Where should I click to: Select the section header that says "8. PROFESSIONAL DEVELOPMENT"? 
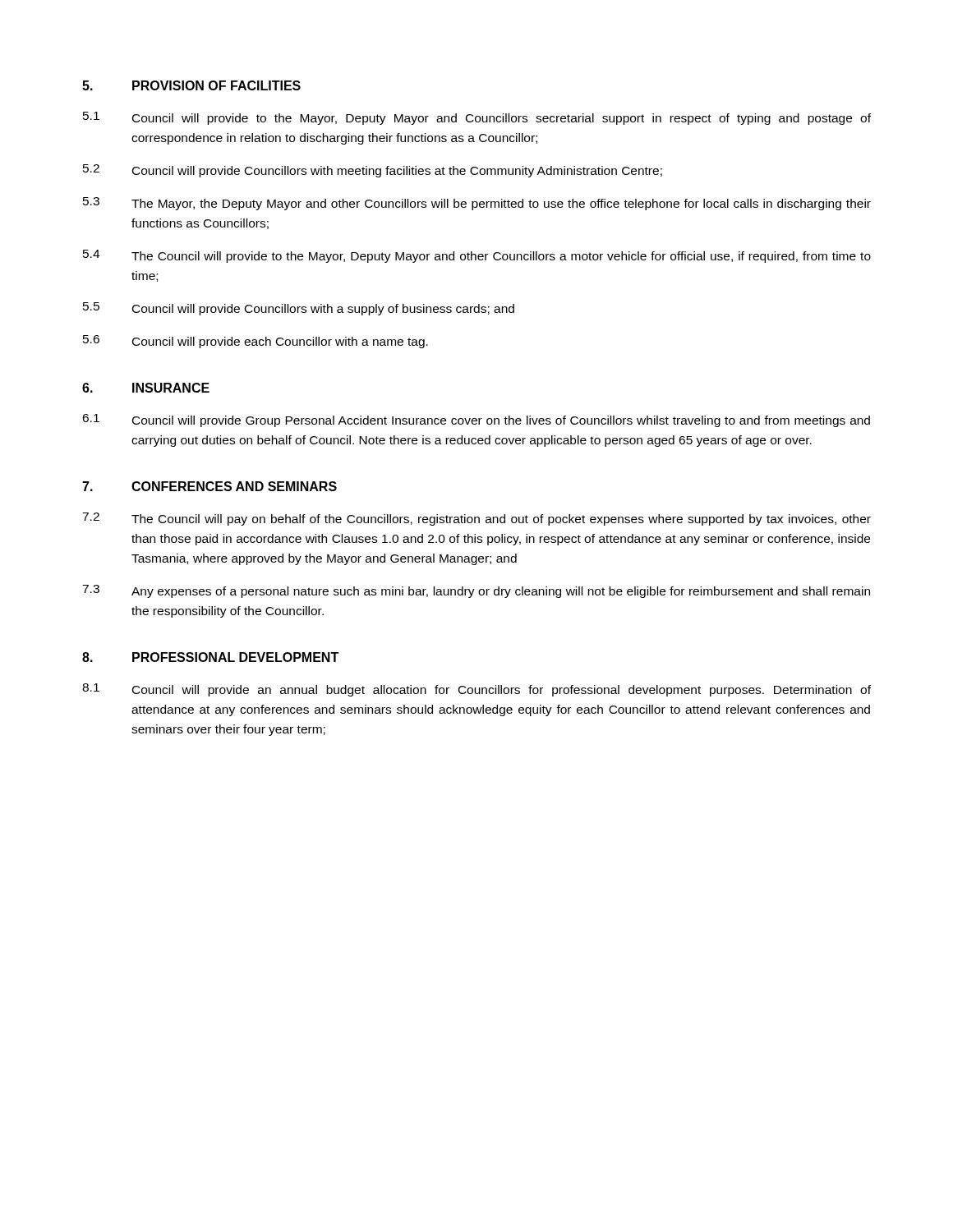coord(210,658)
